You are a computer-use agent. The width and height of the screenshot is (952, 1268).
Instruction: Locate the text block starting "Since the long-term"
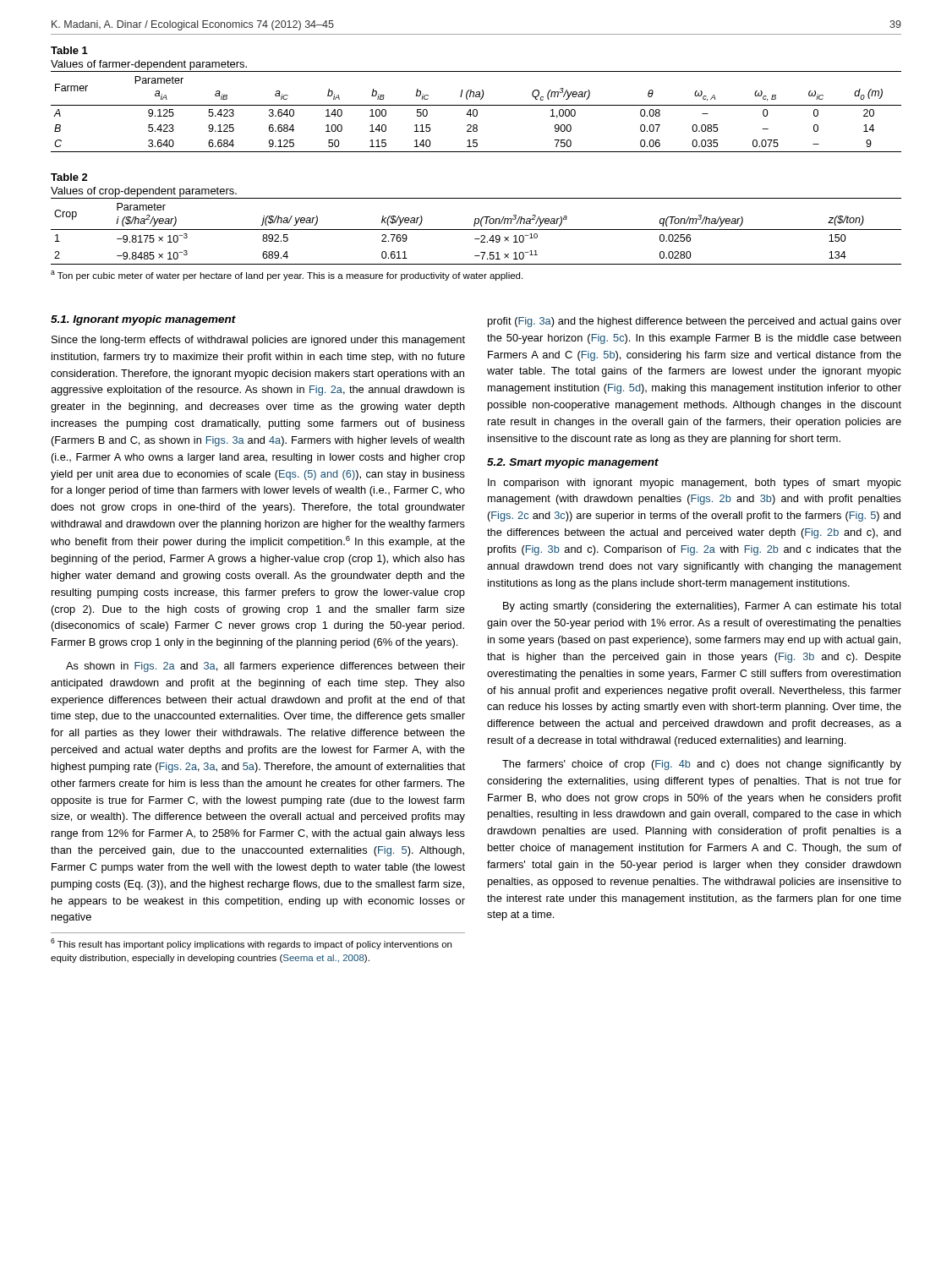tap(258, 629)
